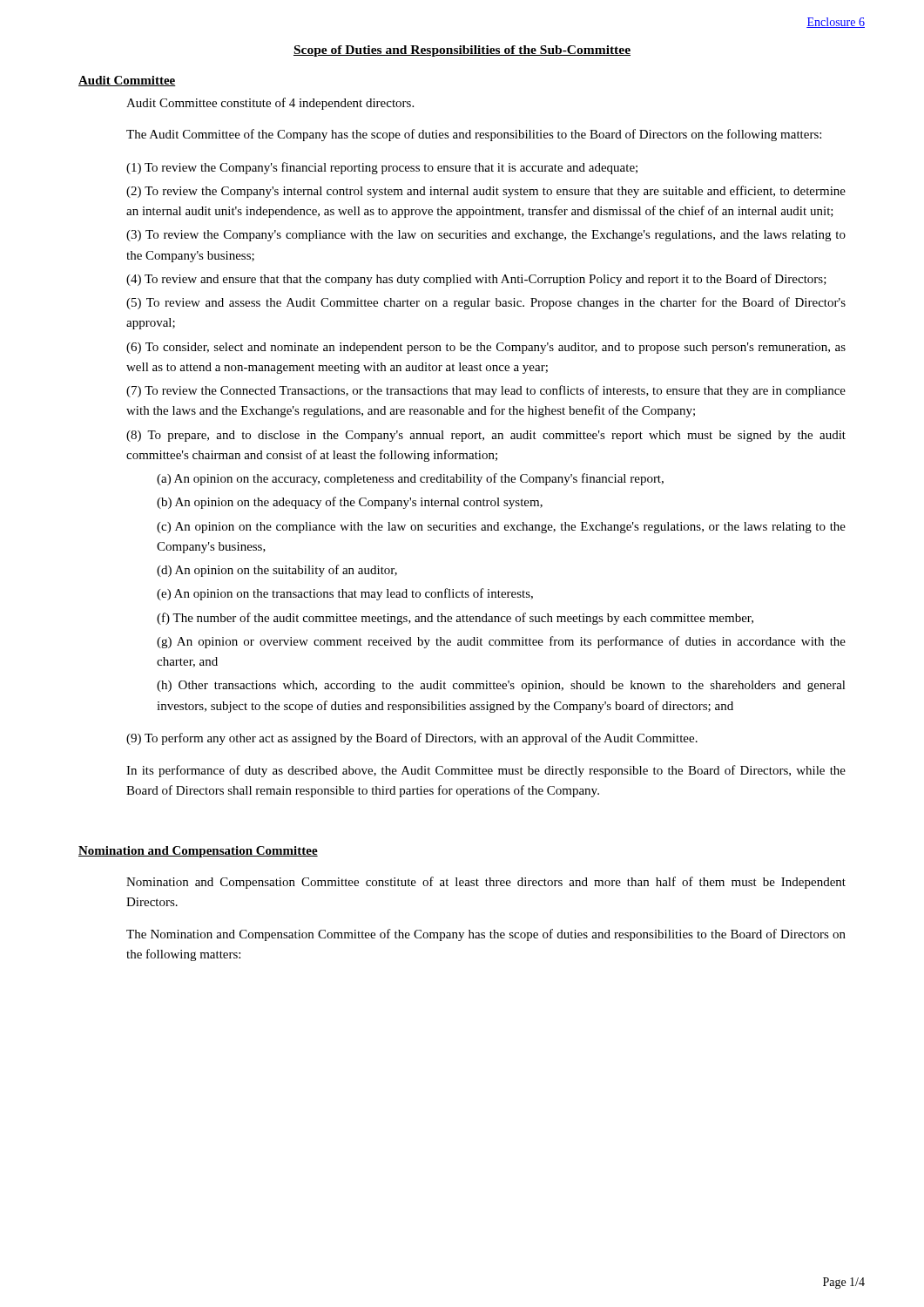Navigate to the passage starting "(g) An opinion or"

point(501,651)
